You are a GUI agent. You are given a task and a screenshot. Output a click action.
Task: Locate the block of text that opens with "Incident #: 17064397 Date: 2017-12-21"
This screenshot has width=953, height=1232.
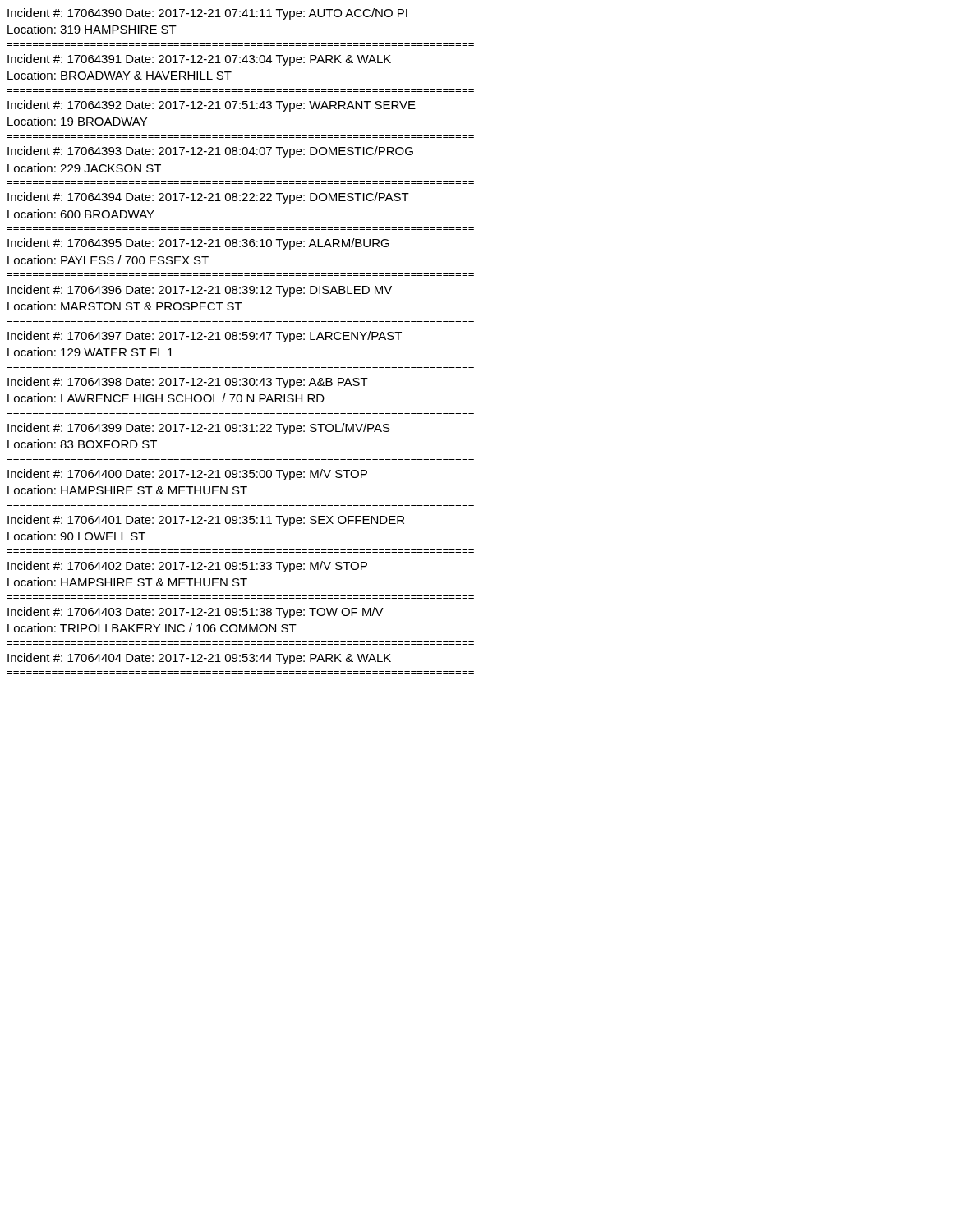tap(205, 337)
